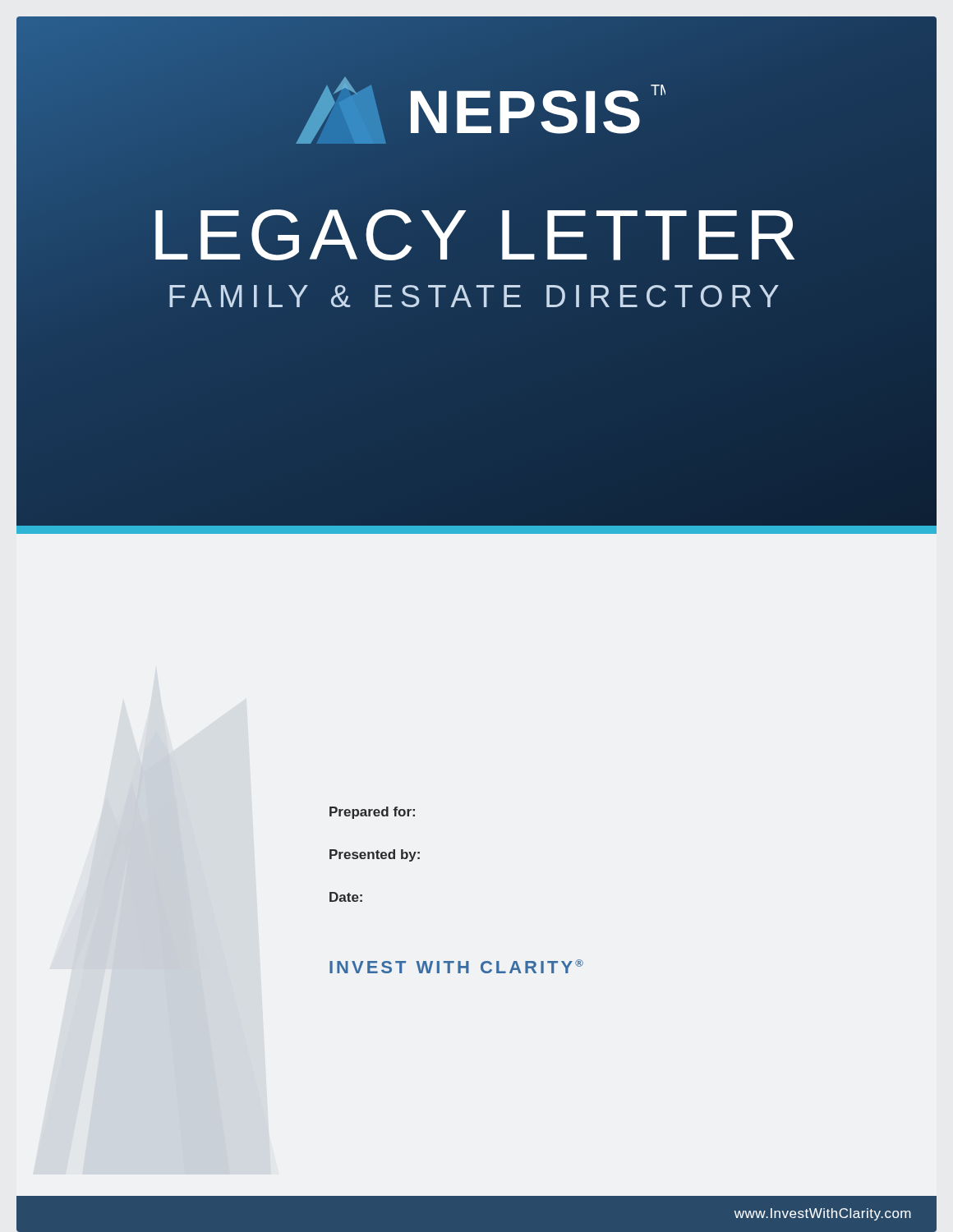Click on the text that says "Prepared for:"
Viewport: 953px width, 1232px height.
[372, 812]
